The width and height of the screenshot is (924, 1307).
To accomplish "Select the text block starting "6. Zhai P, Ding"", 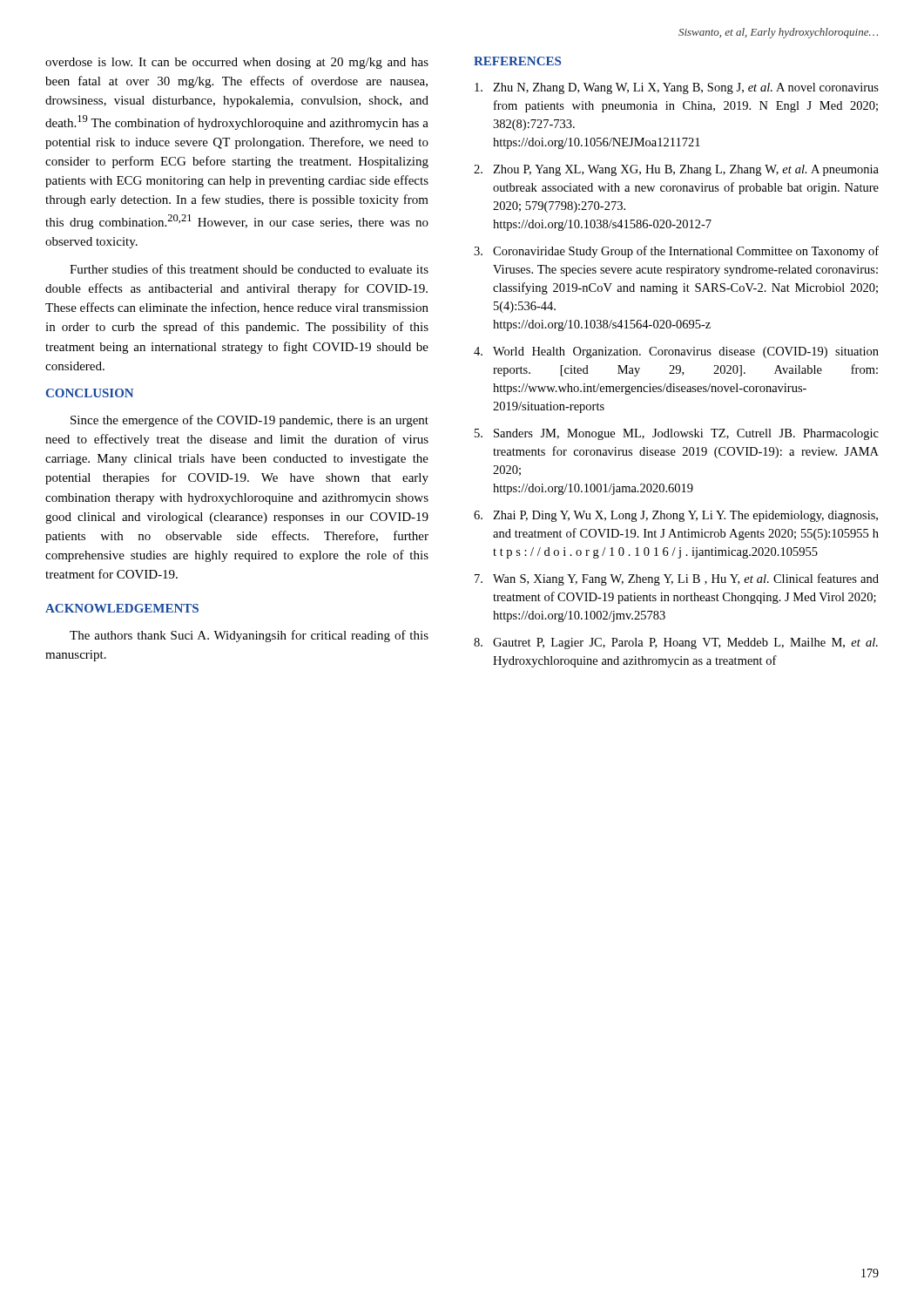I will click(676, 534).
